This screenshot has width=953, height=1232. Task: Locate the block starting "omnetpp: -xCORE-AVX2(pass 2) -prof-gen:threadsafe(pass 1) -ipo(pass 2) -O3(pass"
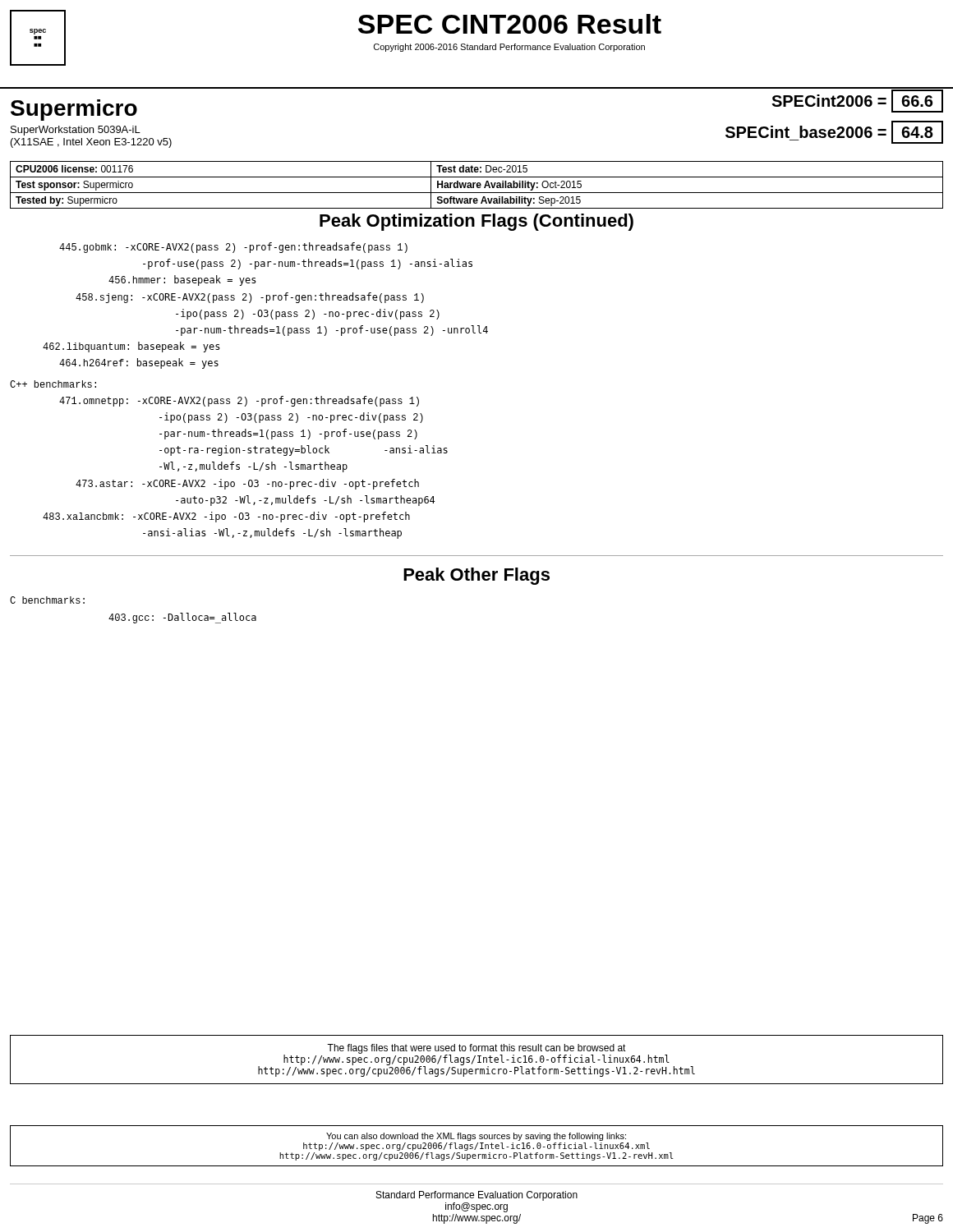(254, 435)
